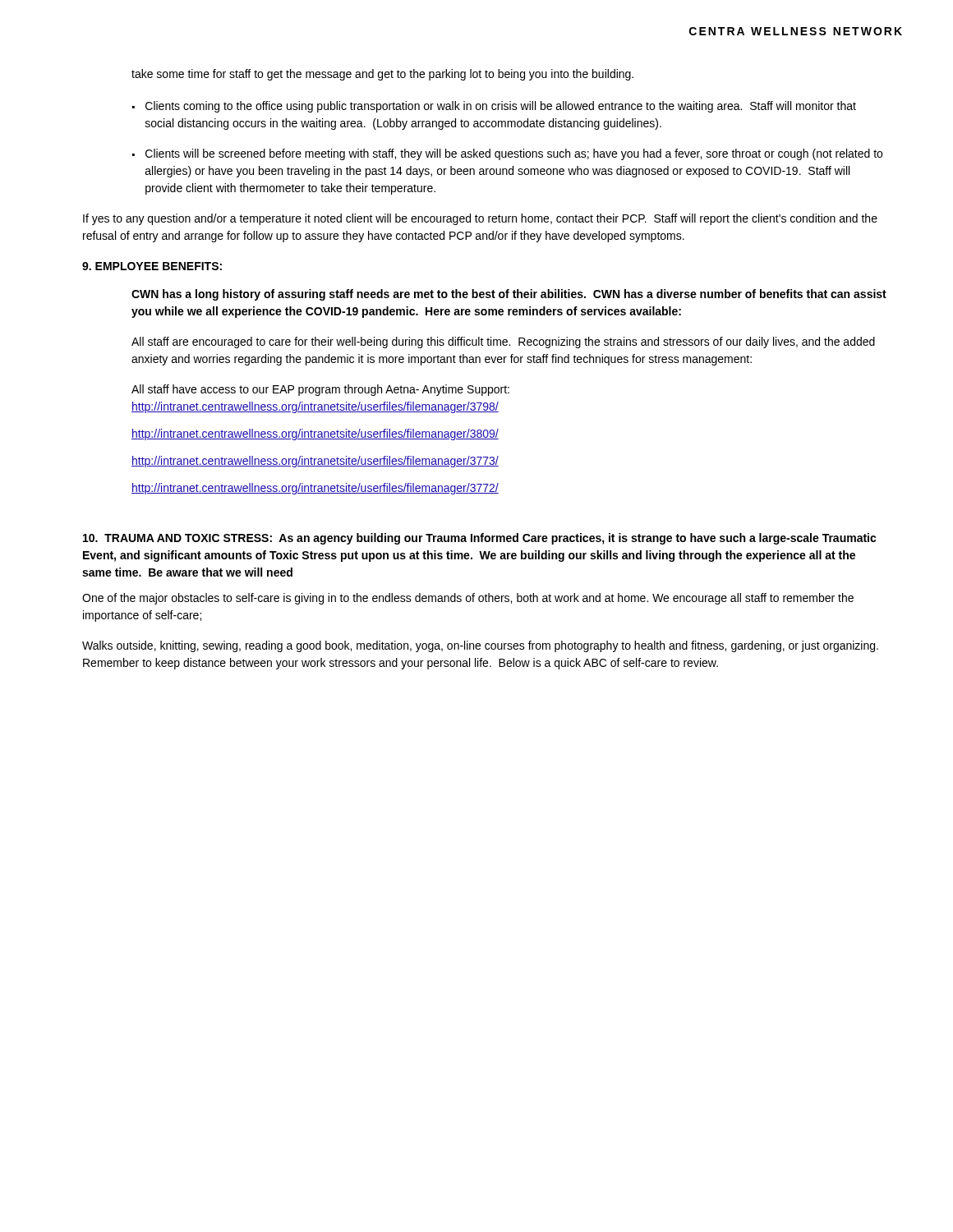This screenshot has height=1232, width=953.
Task: Find the text block with the text "All staff have access to our EAP program"
Action: tap(321, 398)
